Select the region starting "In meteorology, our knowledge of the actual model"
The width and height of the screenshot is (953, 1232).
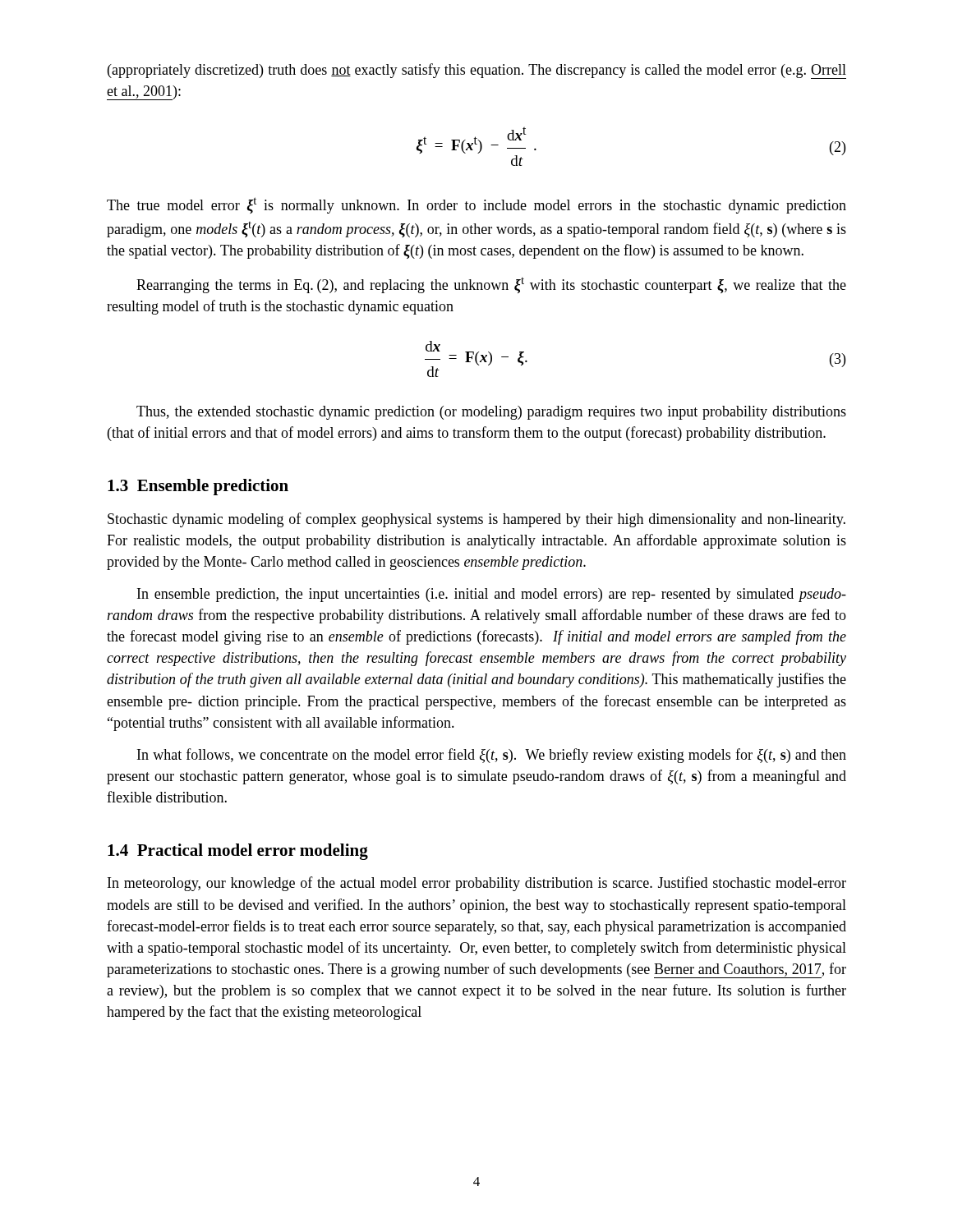pos(476,948)
